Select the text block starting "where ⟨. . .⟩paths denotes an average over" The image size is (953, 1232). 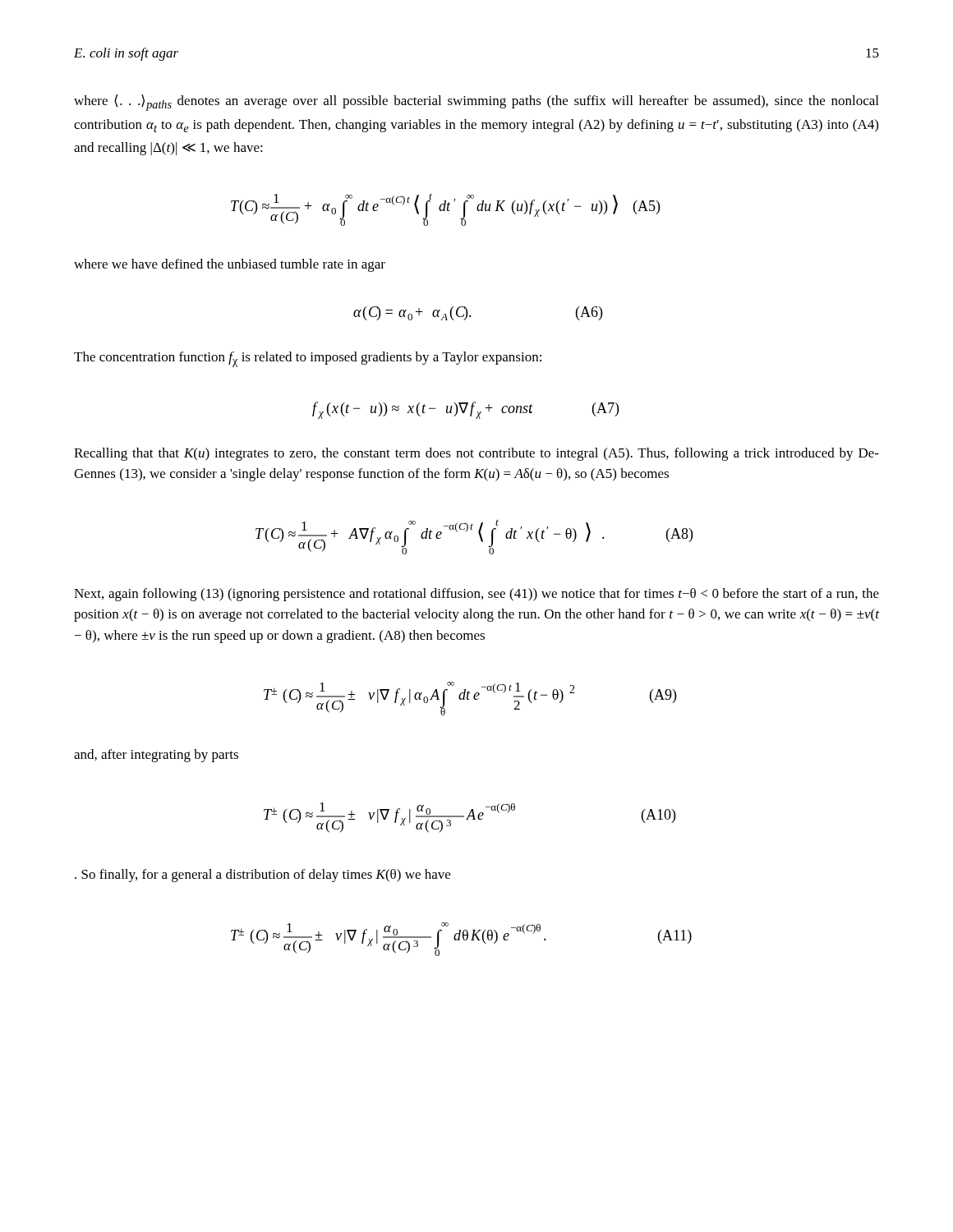476,124
